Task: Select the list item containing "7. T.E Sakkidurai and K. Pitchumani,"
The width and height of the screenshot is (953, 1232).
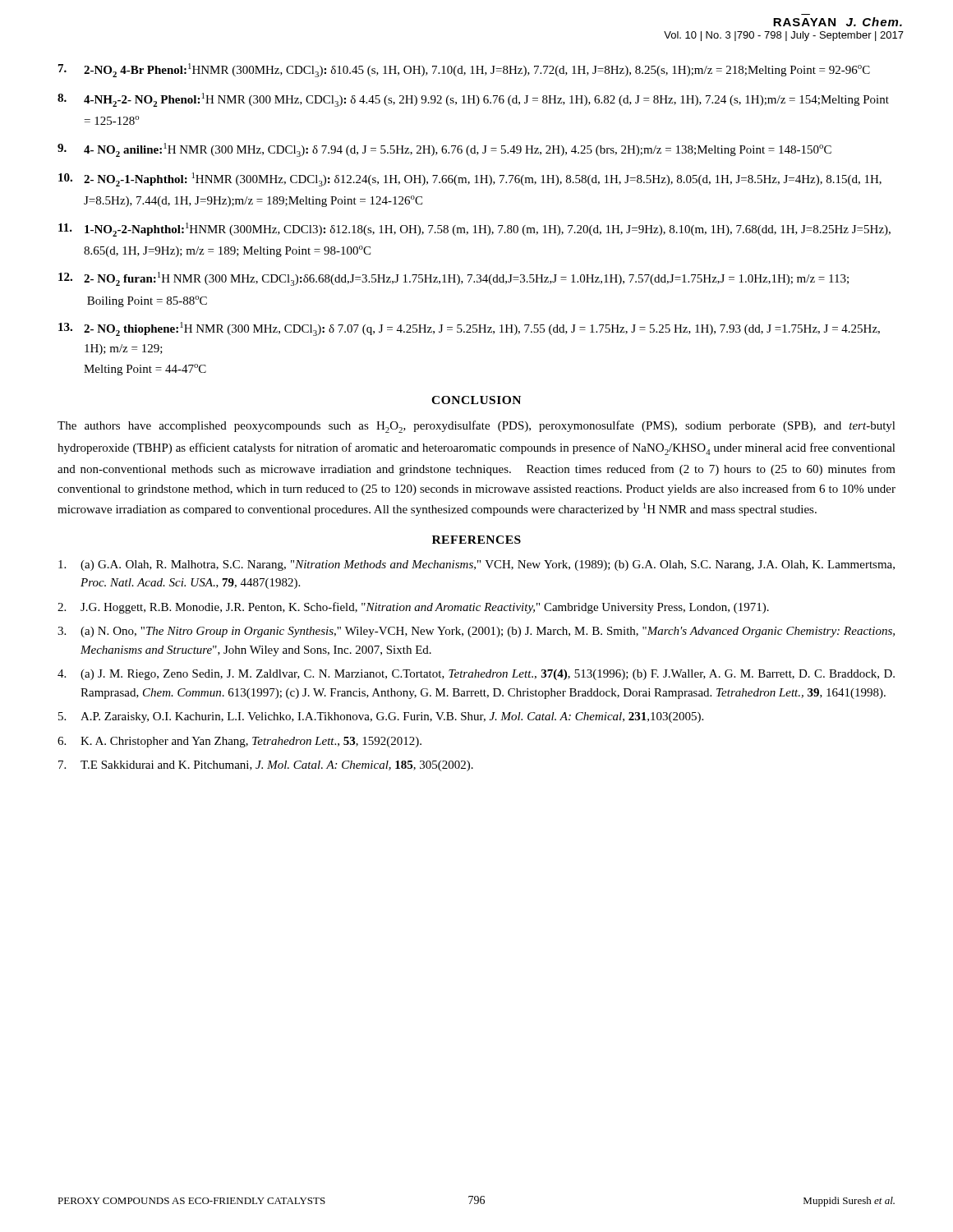Action: tap(476, 765)
